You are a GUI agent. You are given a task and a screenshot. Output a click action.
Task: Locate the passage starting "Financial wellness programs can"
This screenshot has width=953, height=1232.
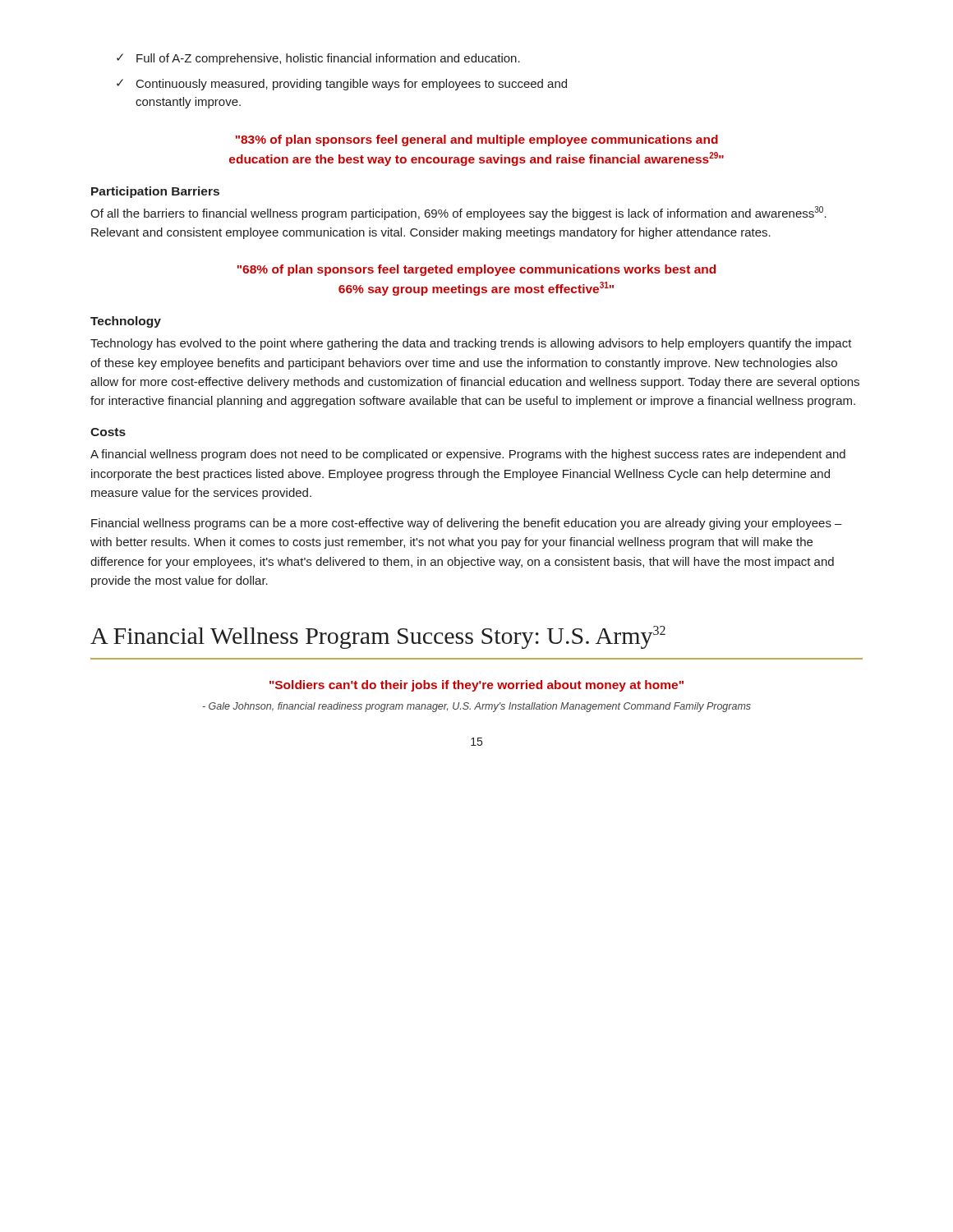[x=466, y=552]
